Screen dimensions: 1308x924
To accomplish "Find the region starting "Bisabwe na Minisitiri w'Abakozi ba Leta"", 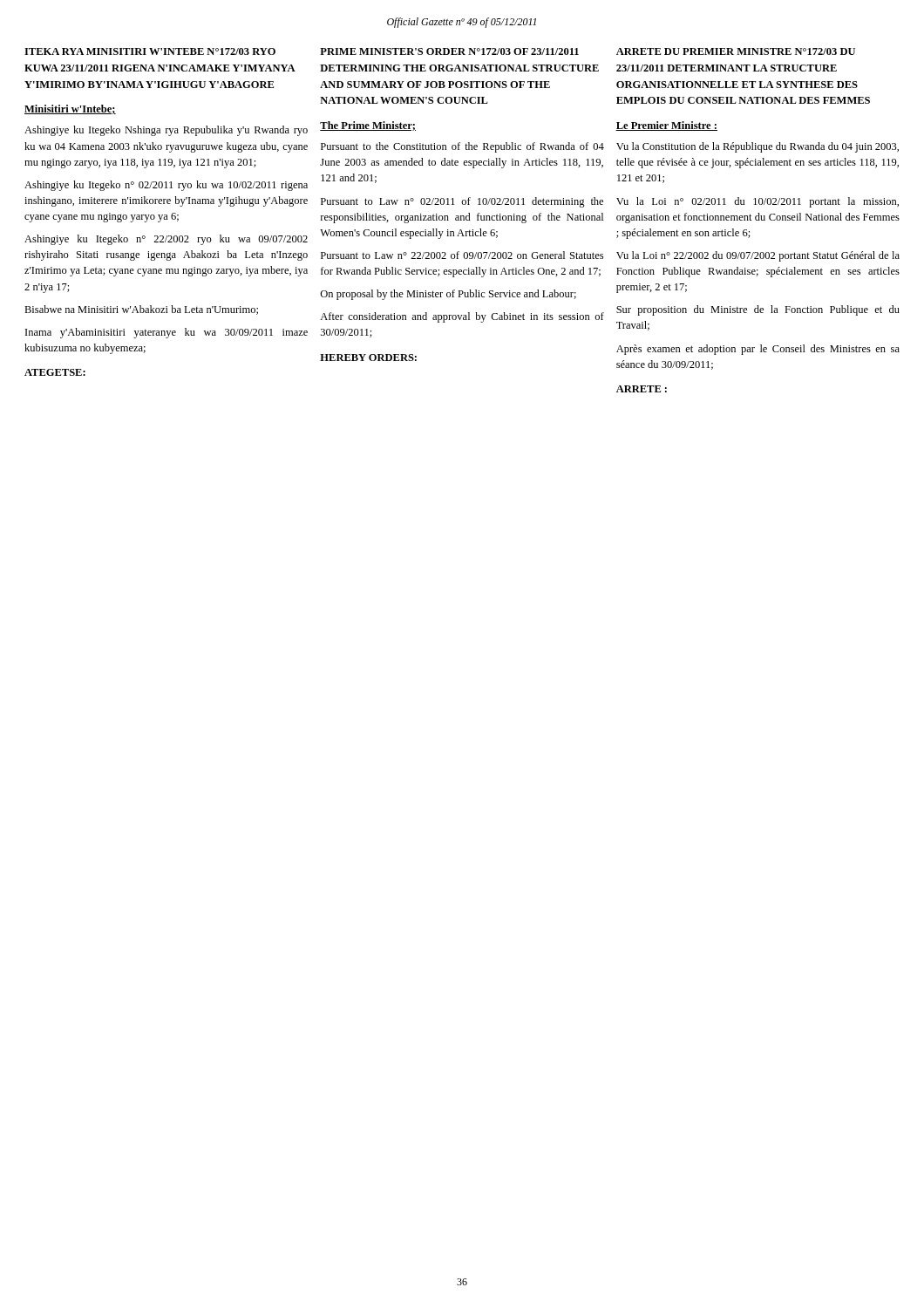I will (x=142, y=309).
